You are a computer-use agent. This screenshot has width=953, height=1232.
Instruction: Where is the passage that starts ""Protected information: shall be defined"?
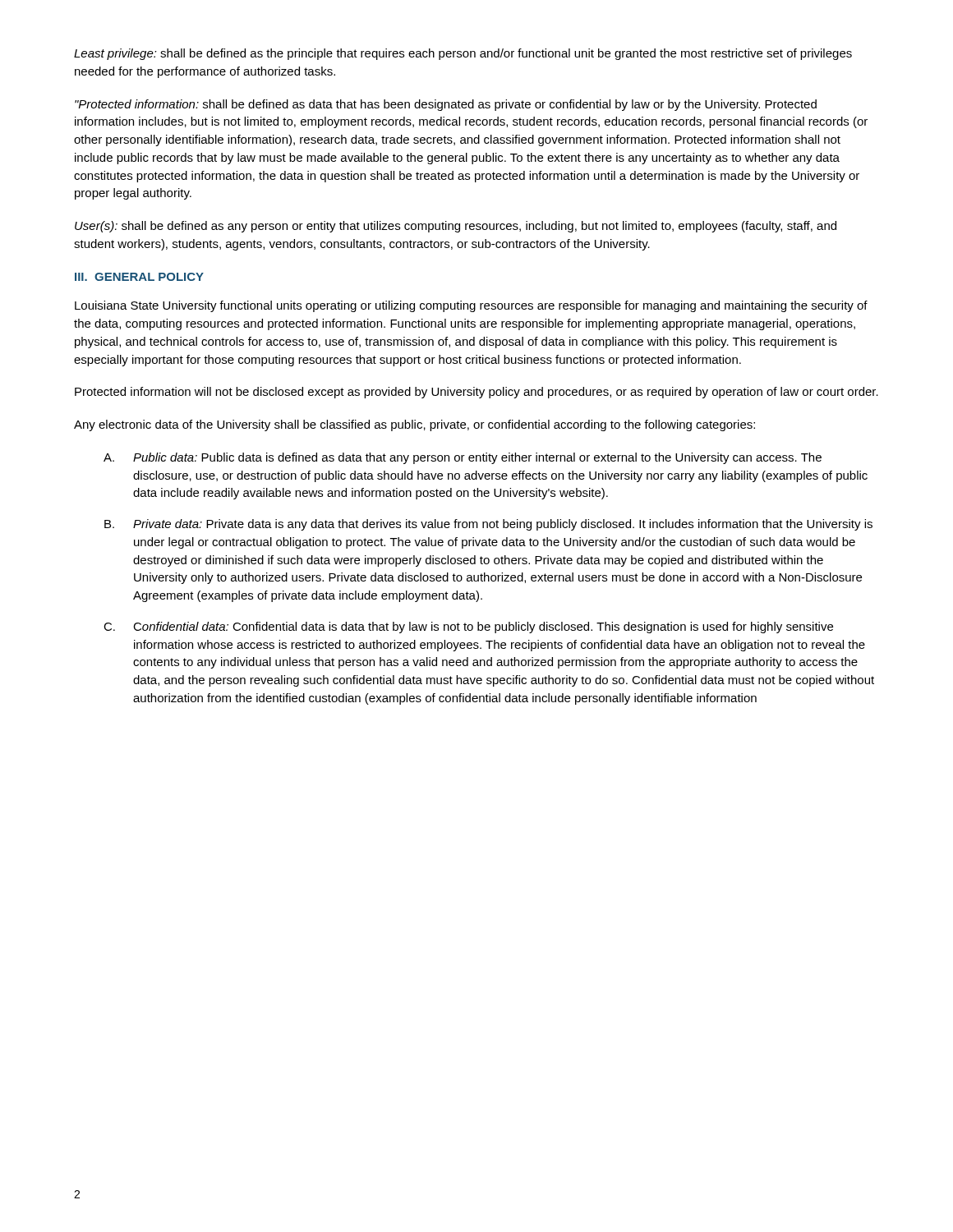tap(471, 148)
